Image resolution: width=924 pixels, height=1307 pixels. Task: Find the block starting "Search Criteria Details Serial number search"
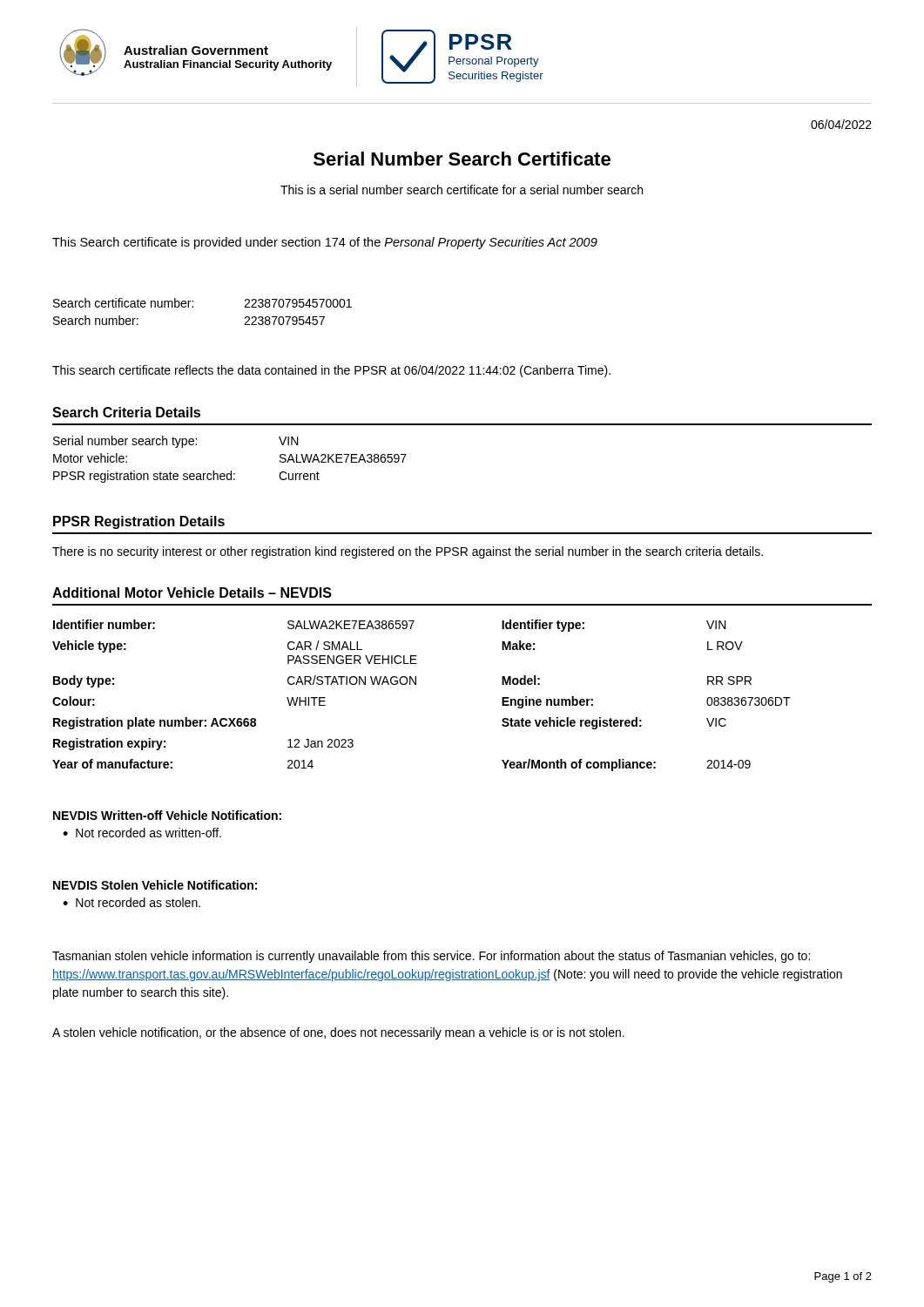[126, 412]
